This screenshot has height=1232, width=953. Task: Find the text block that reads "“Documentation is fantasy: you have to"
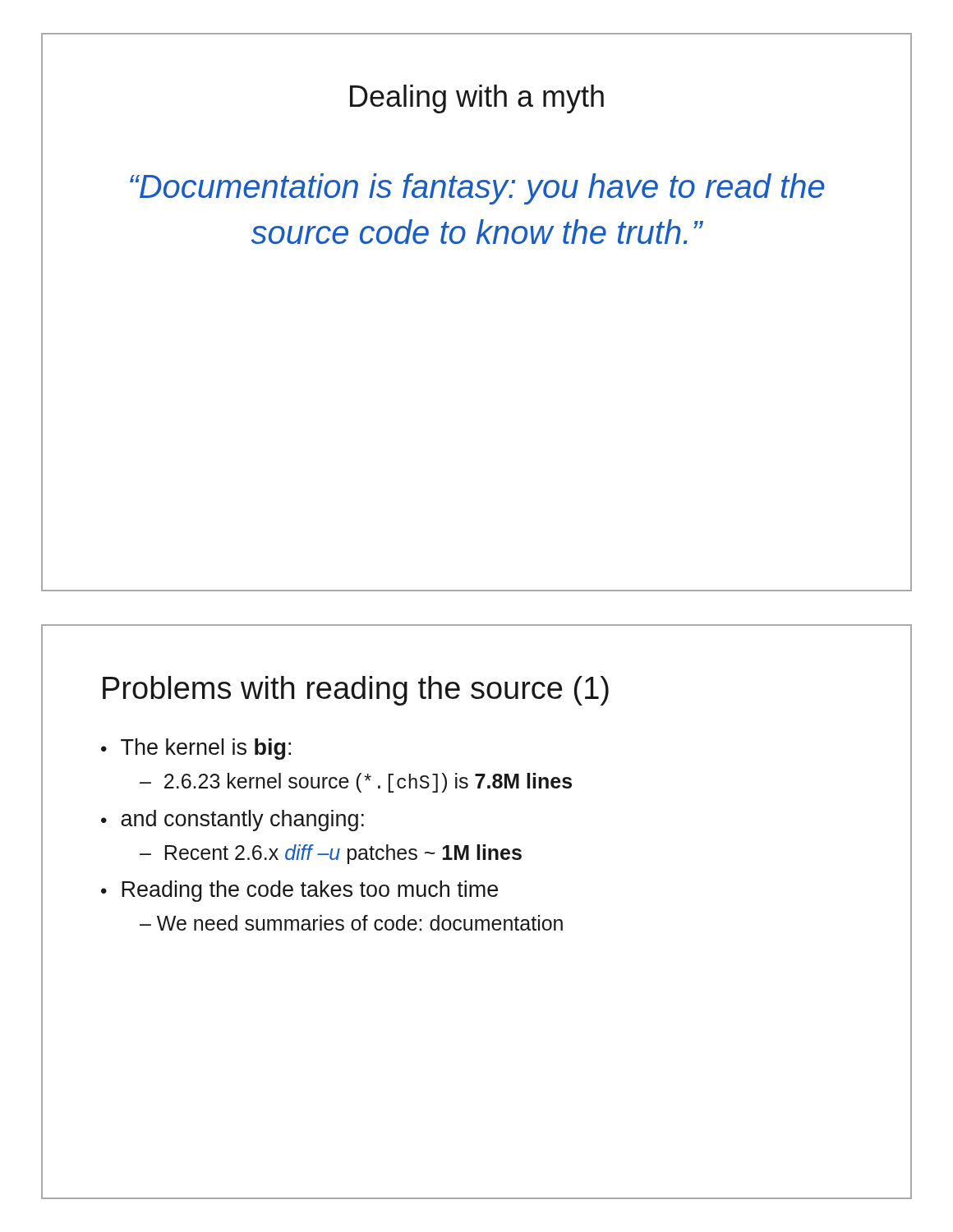pyautogui.click(x=476, y=209)
